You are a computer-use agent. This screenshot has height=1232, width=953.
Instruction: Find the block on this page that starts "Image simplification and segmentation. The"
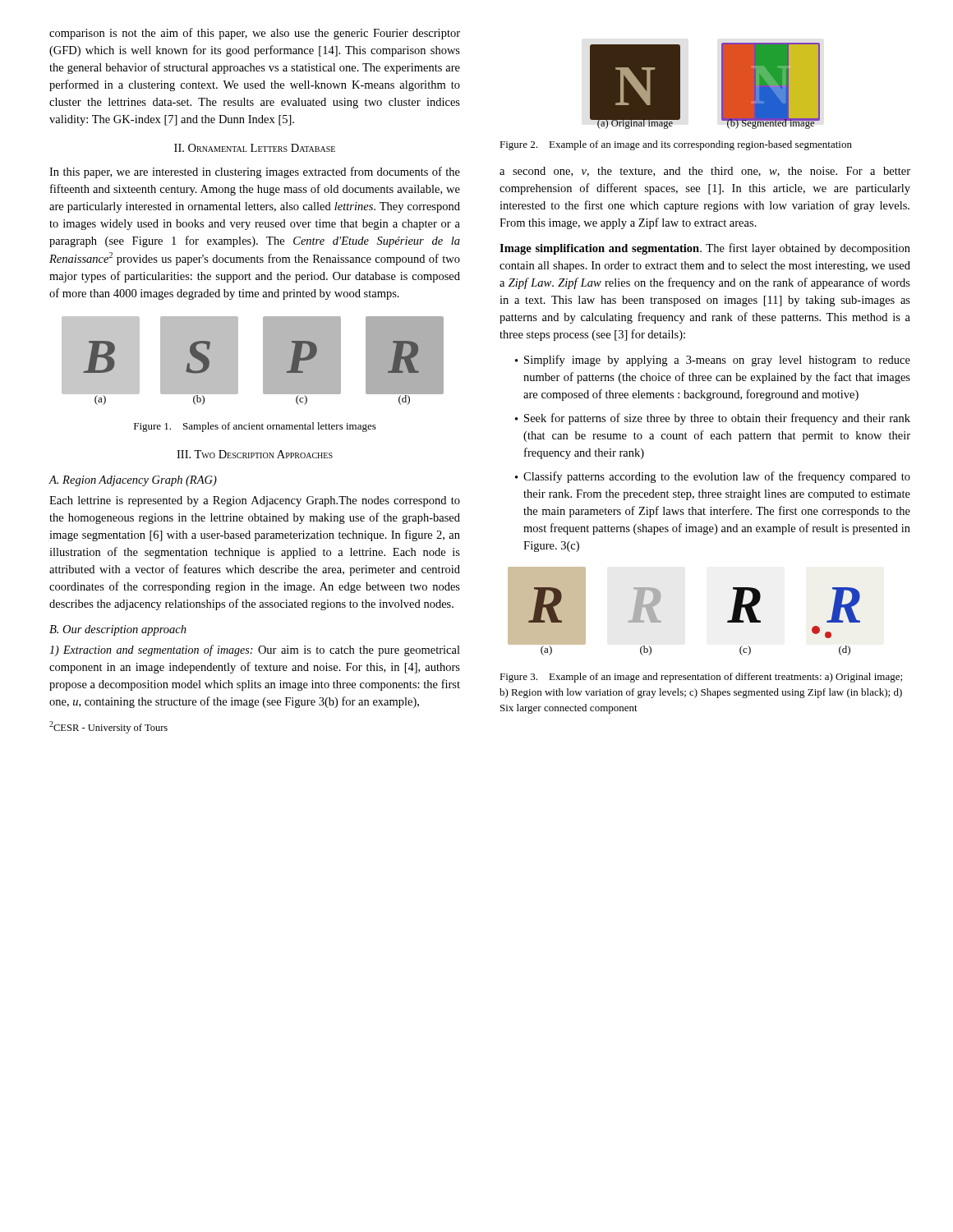705,291
